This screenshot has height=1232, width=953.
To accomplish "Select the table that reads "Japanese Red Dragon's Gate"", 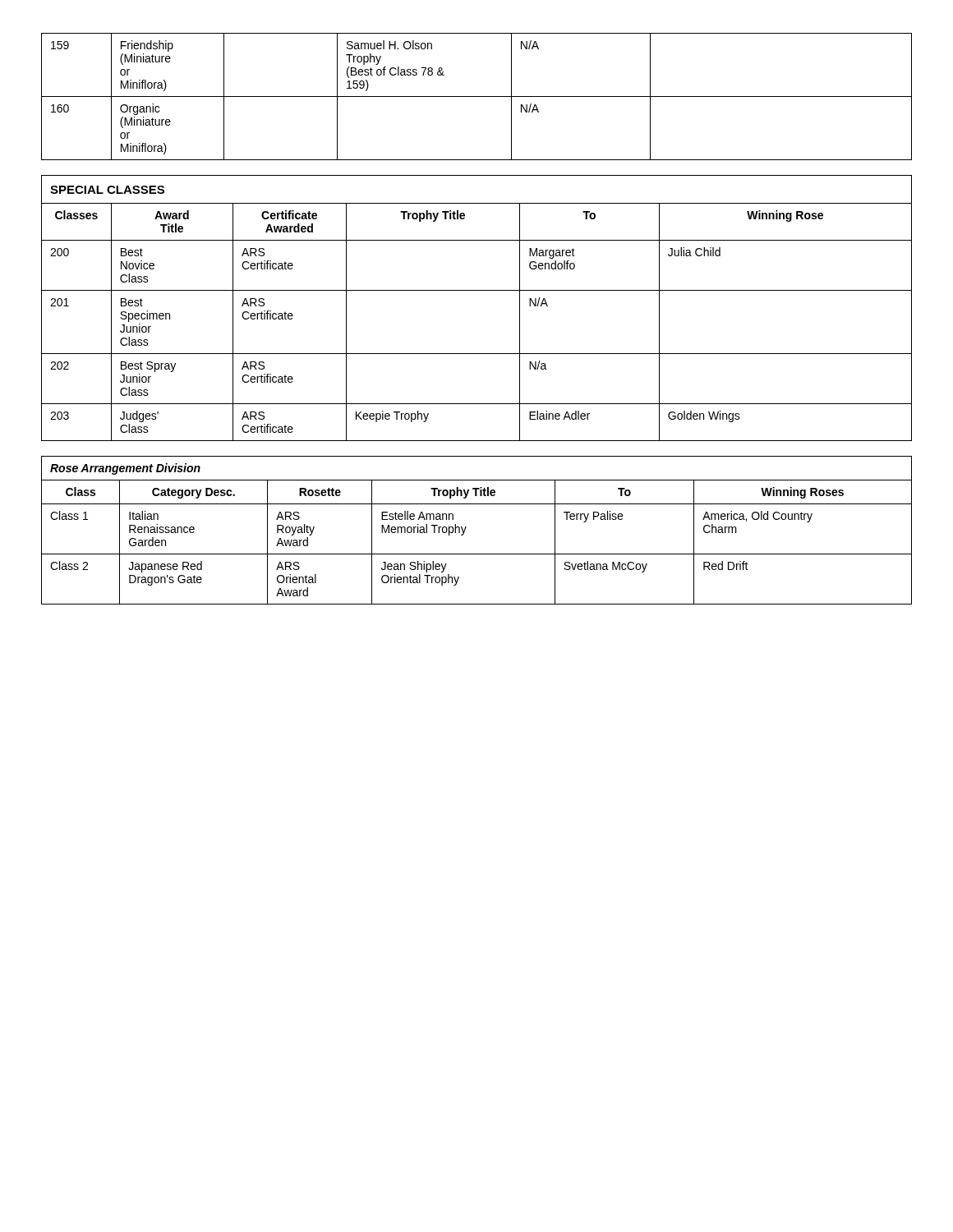I will click(476, 542).
